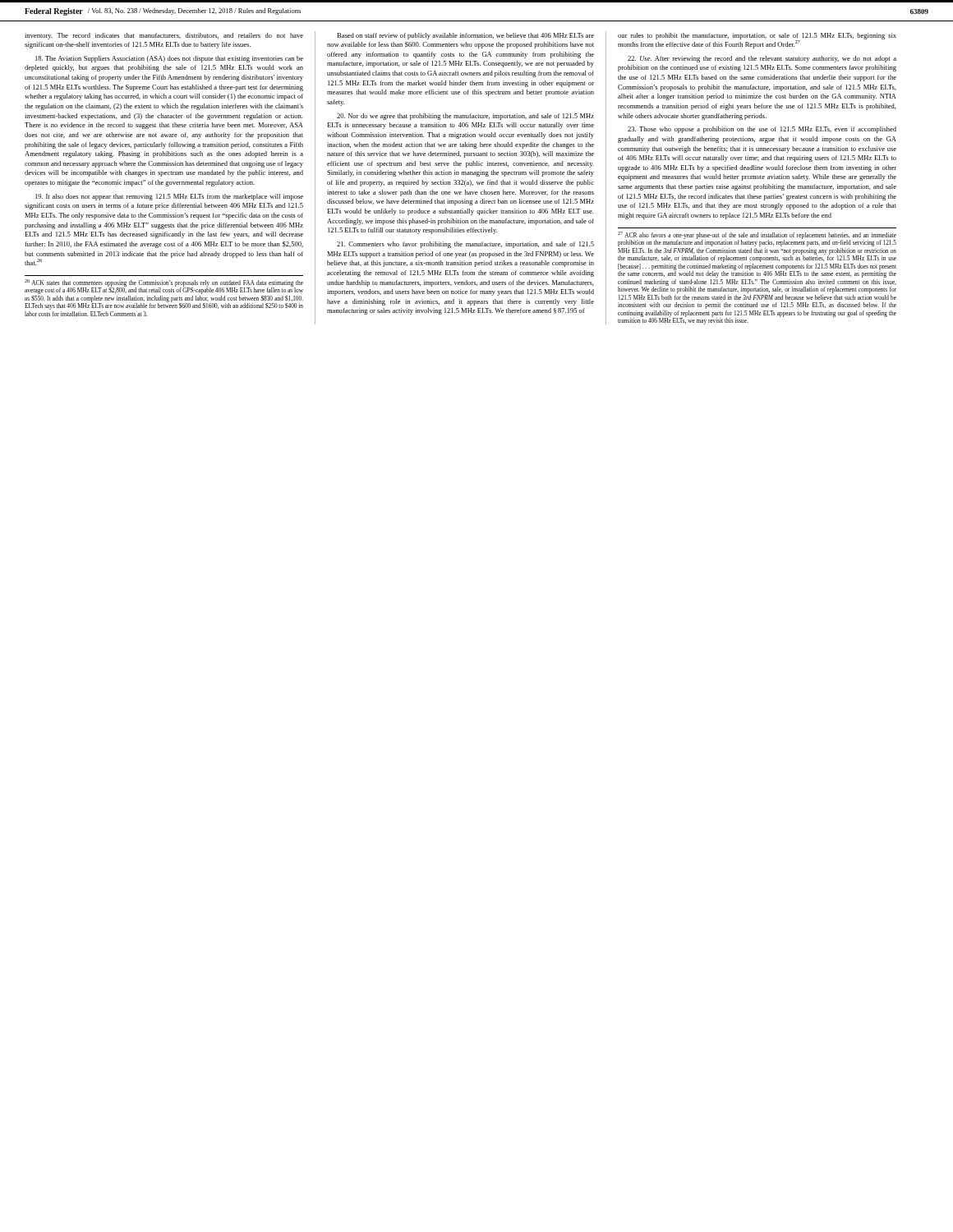
Task: Select the footnote that says "26 ACK states that commenters opposing the"
Action: [164, 298]
